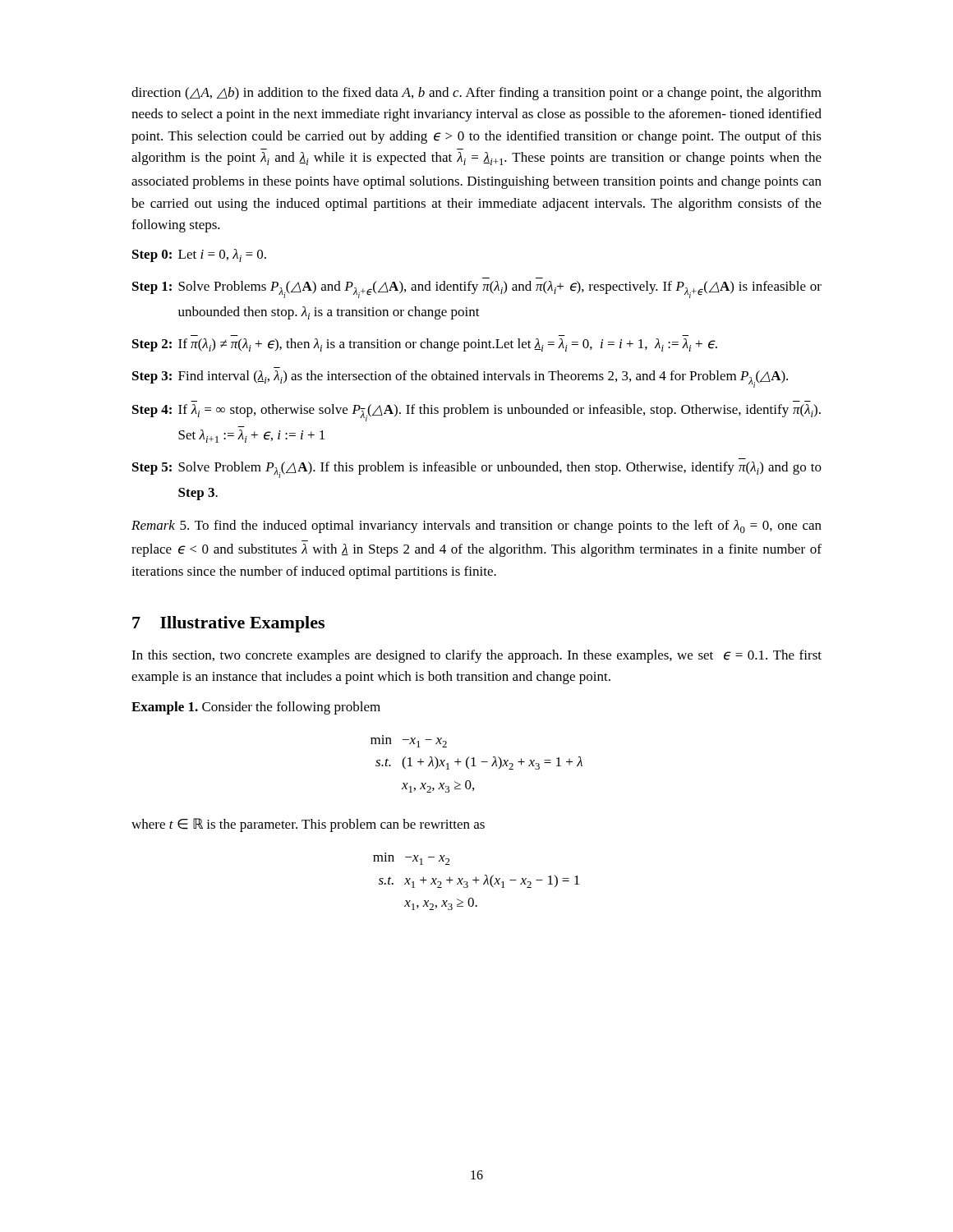Find the text block starting "Remark 5. To find"
The height and width of the screenshot is (1232, 953).
[x=476, y=548]
